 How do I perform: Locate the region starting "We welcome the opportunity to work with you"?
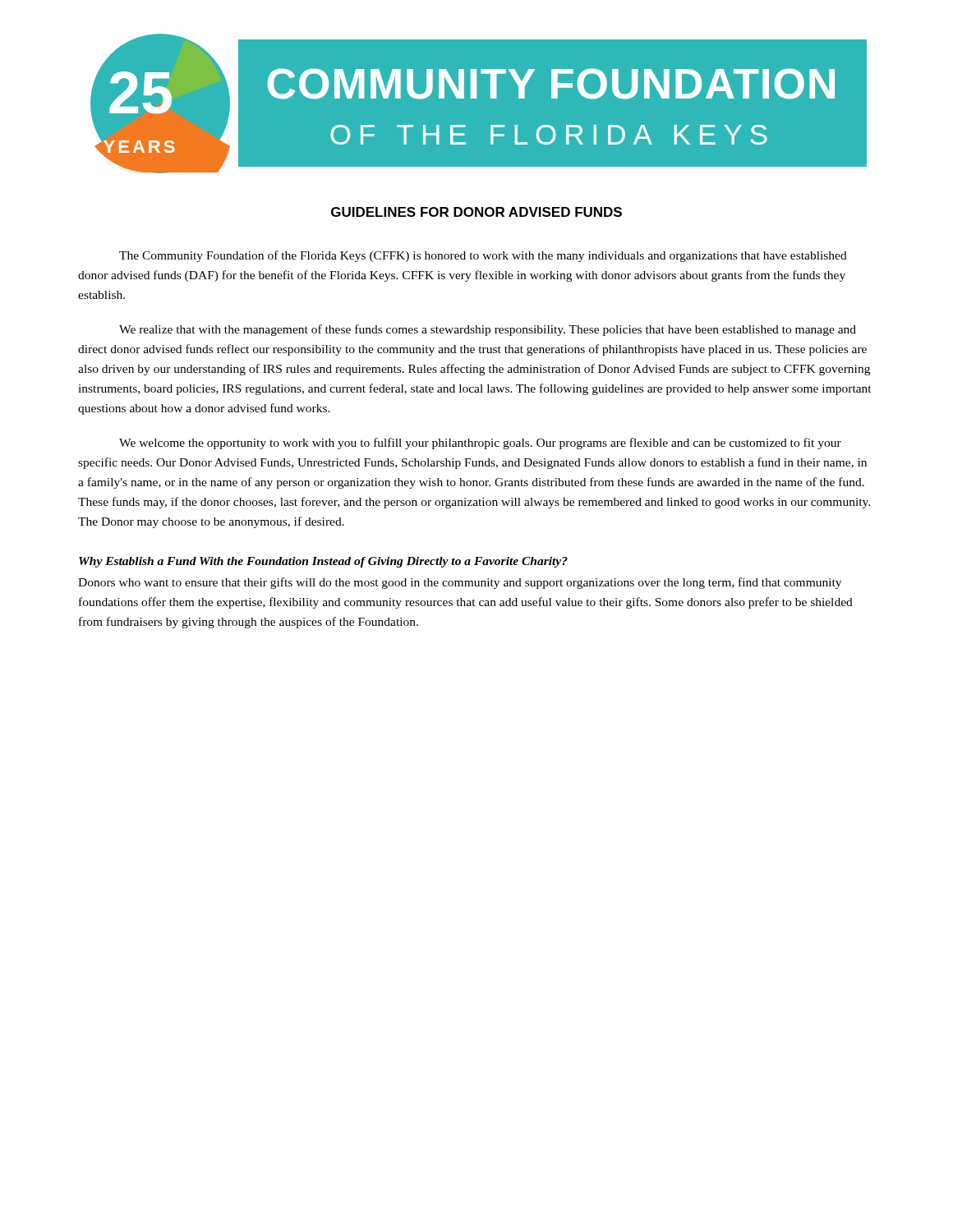pyautogui.click(x=476, y=482)
